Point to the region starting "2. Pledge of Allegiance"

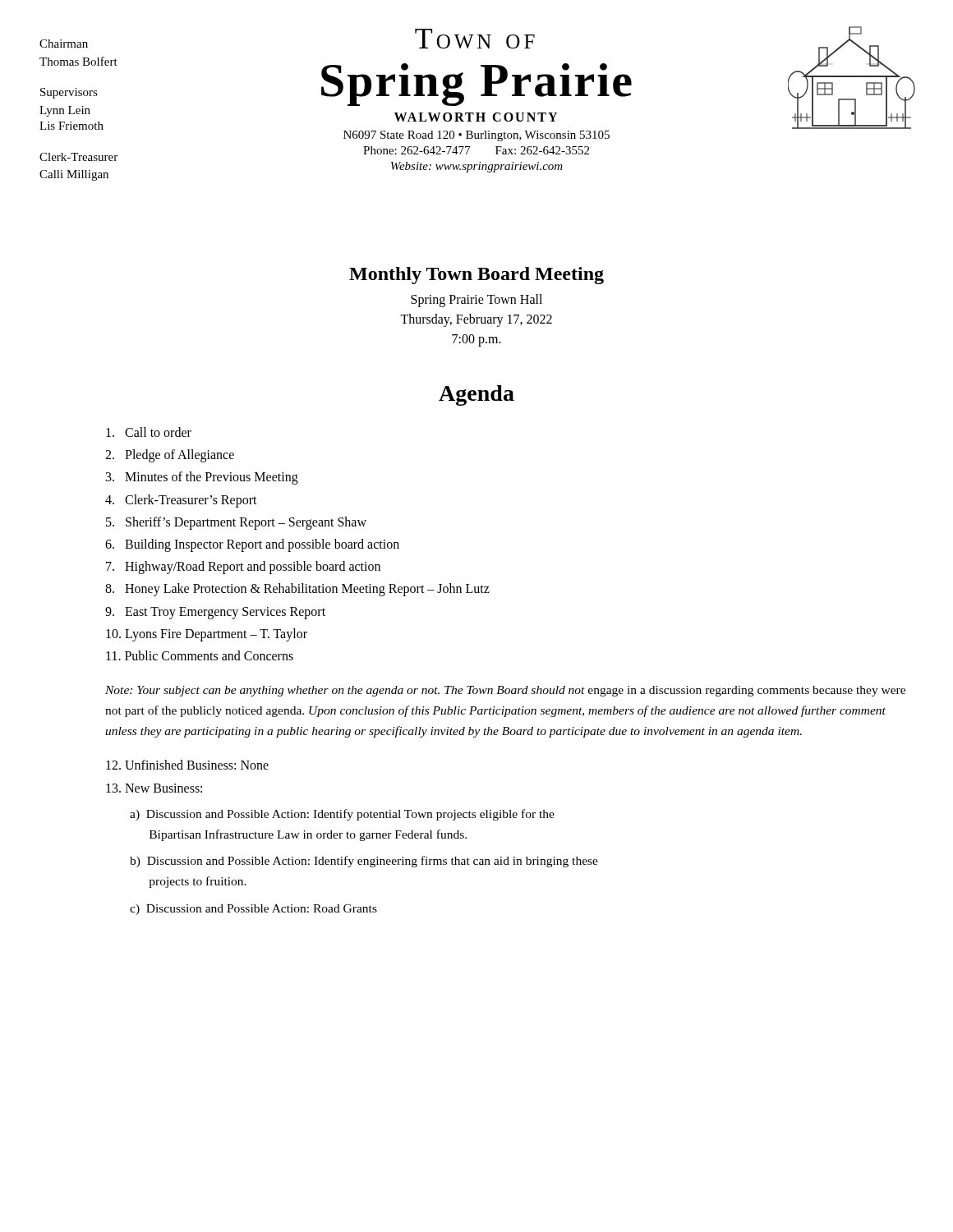coord(170,455)
